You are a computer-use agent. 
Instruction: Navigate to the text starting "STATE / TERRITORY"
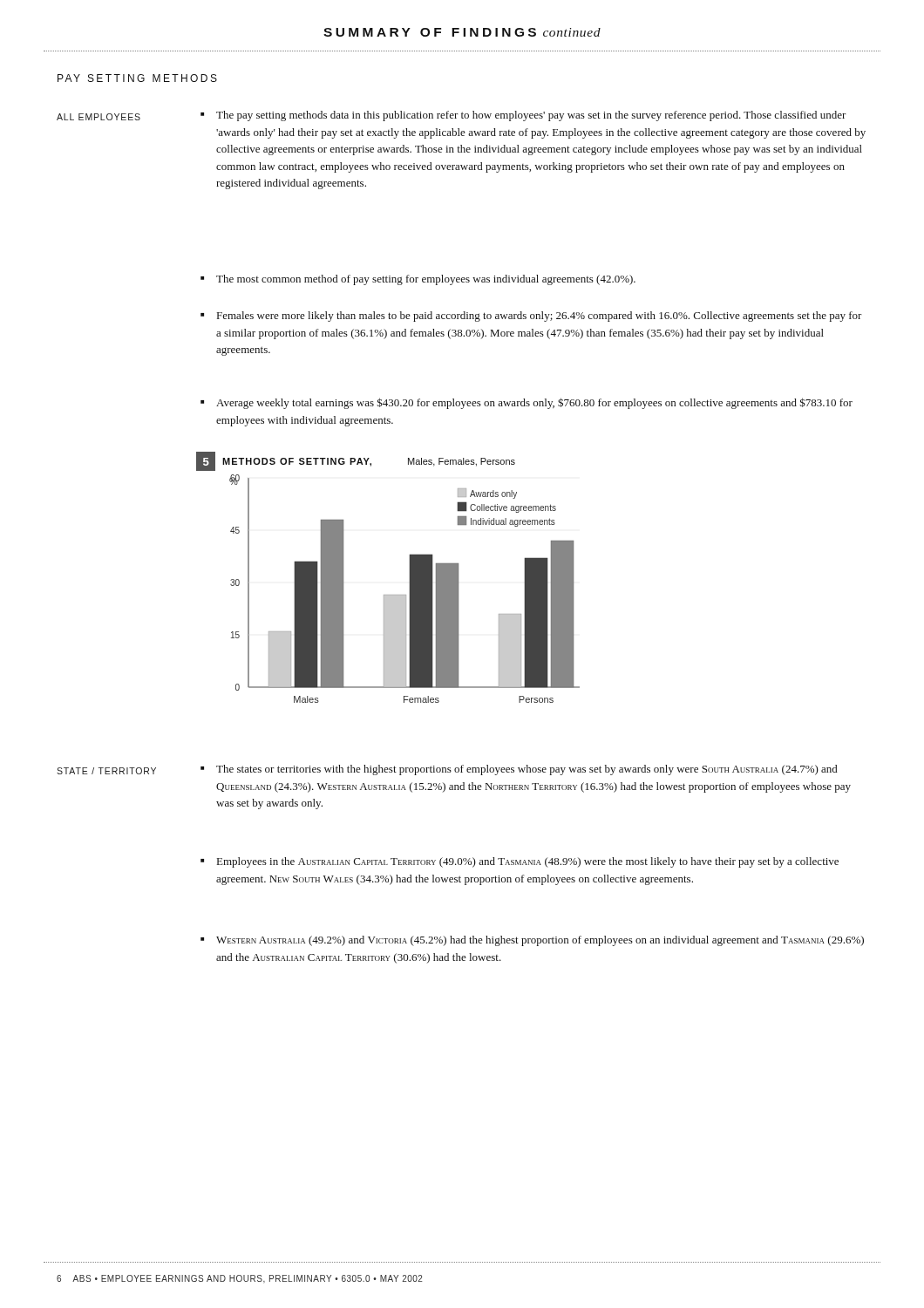point(107,771)
